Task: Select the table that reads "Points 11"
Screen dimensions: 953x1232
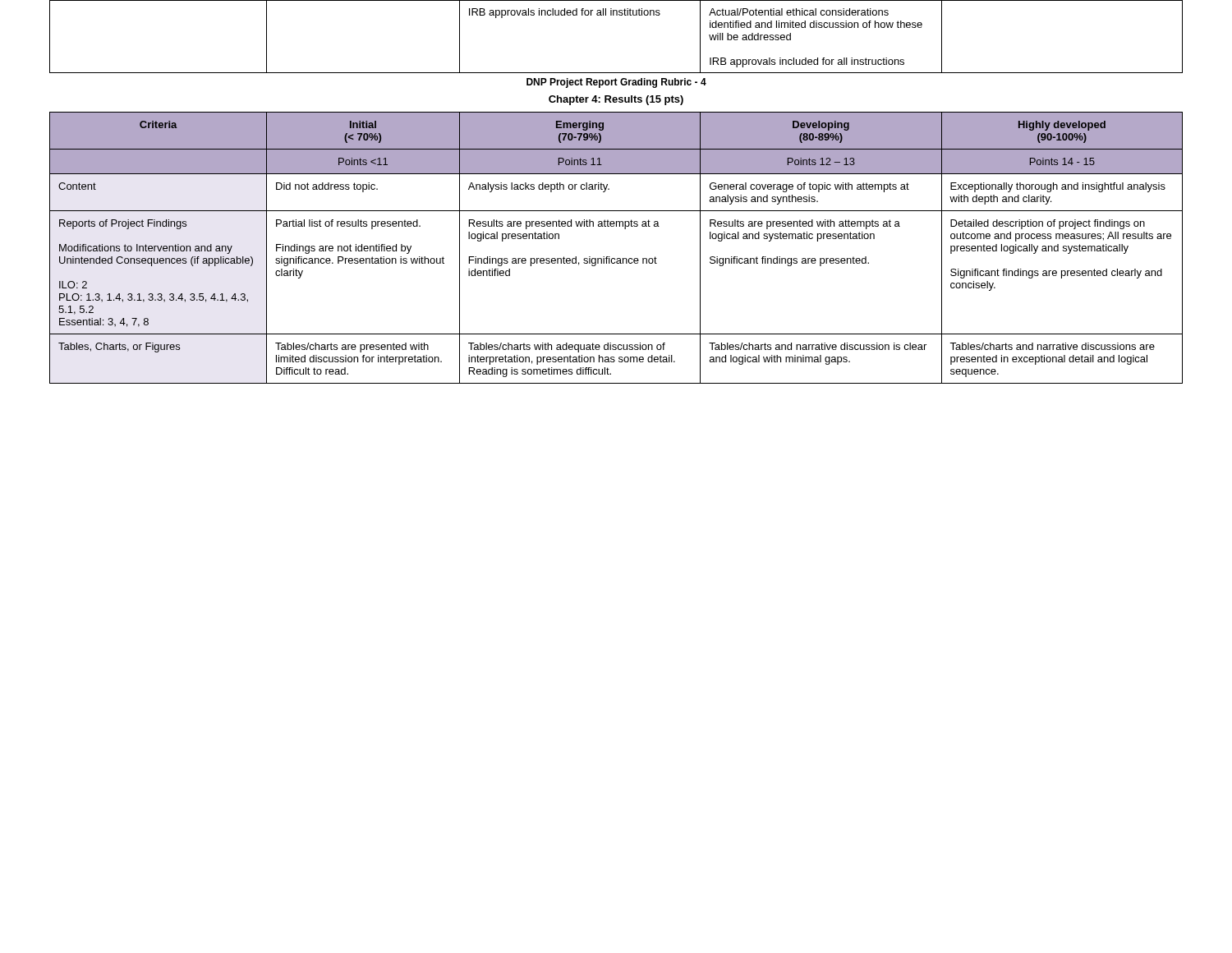Action: (616, 248)
